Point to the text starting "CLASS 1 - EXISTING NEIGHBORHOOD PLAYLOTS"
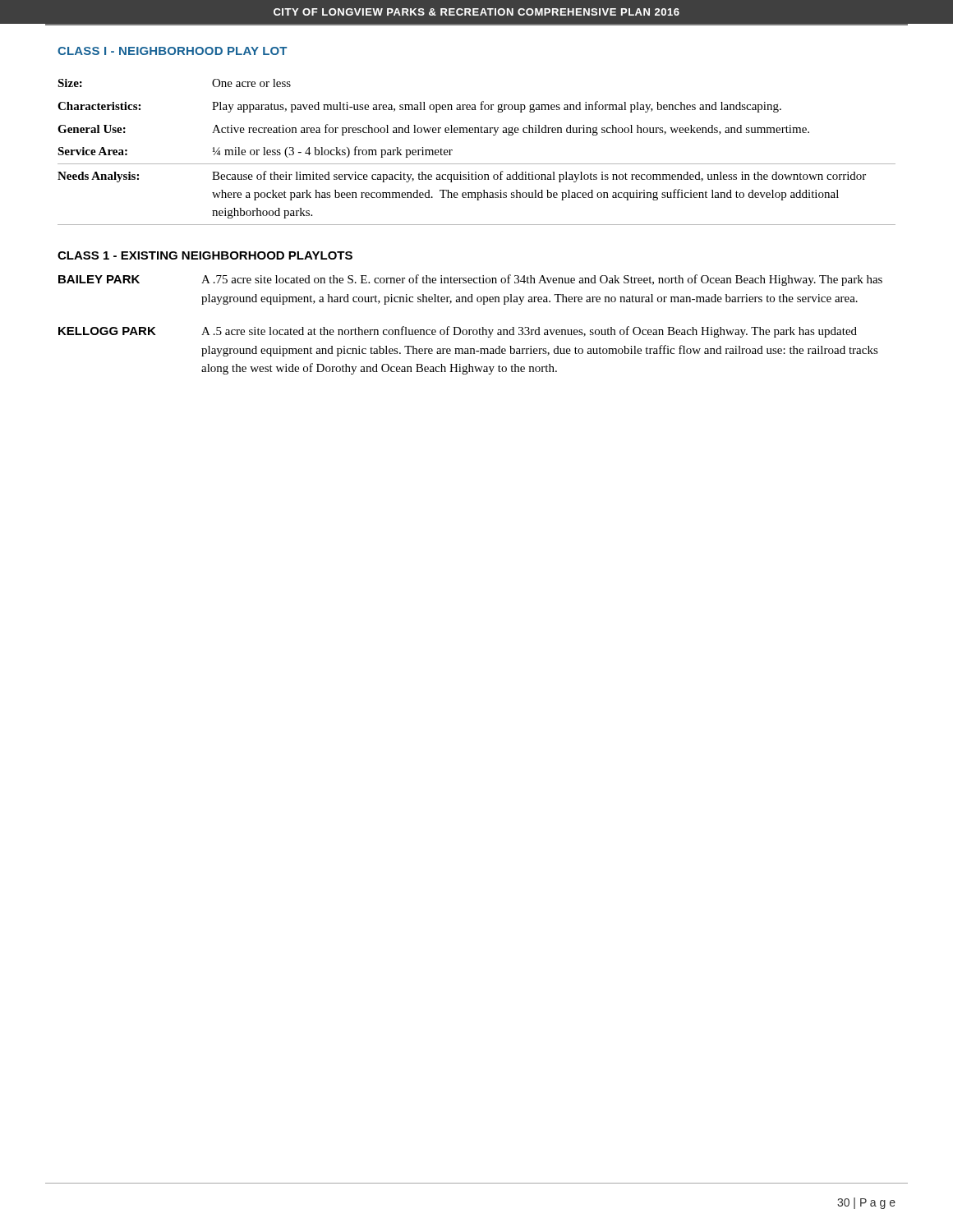Screen dimensions: 1232x953 point(205,255)
